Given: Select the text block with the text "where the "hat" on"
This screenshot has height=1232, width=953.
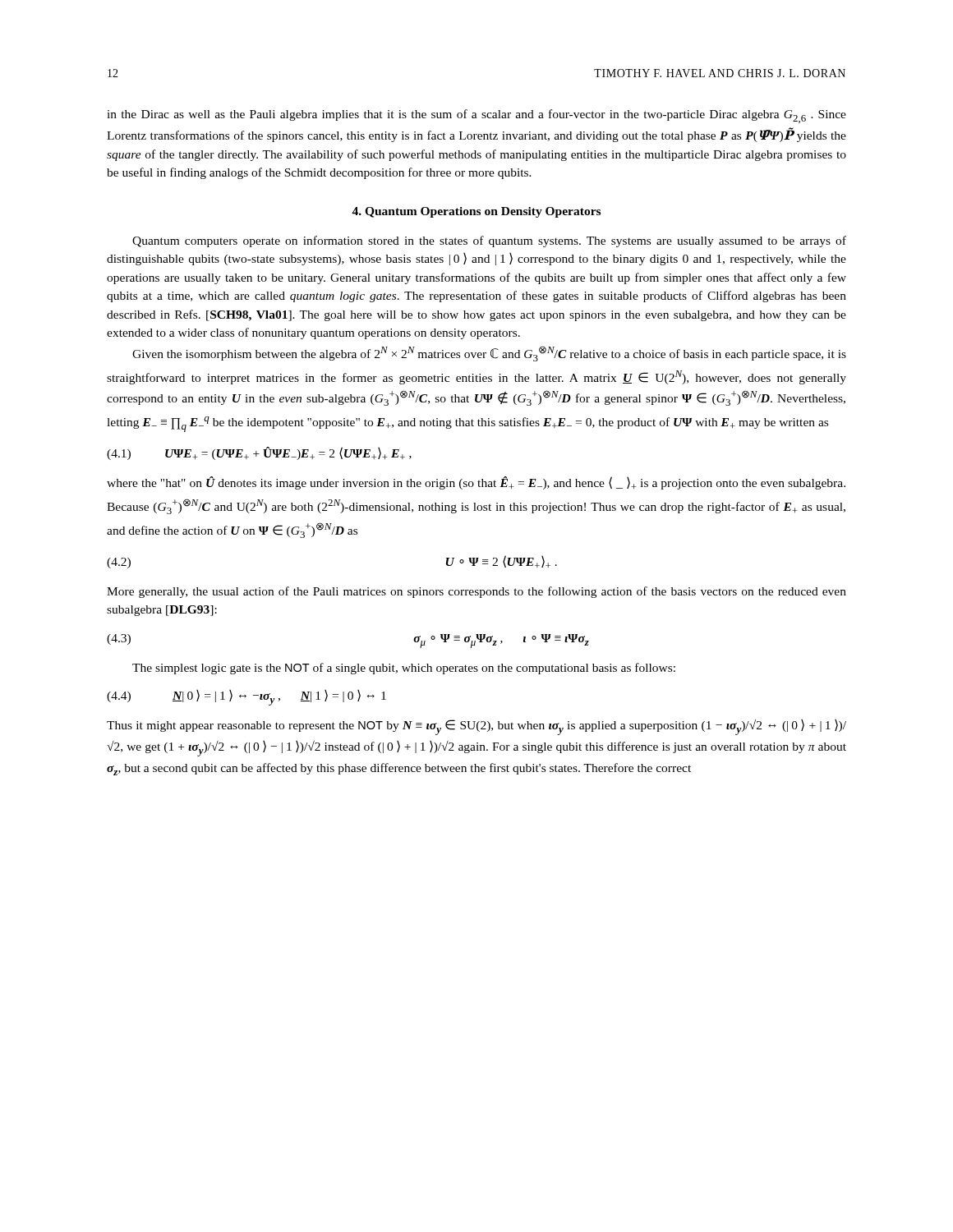Looking at the screenshot, I should click(x=476, y=509).
